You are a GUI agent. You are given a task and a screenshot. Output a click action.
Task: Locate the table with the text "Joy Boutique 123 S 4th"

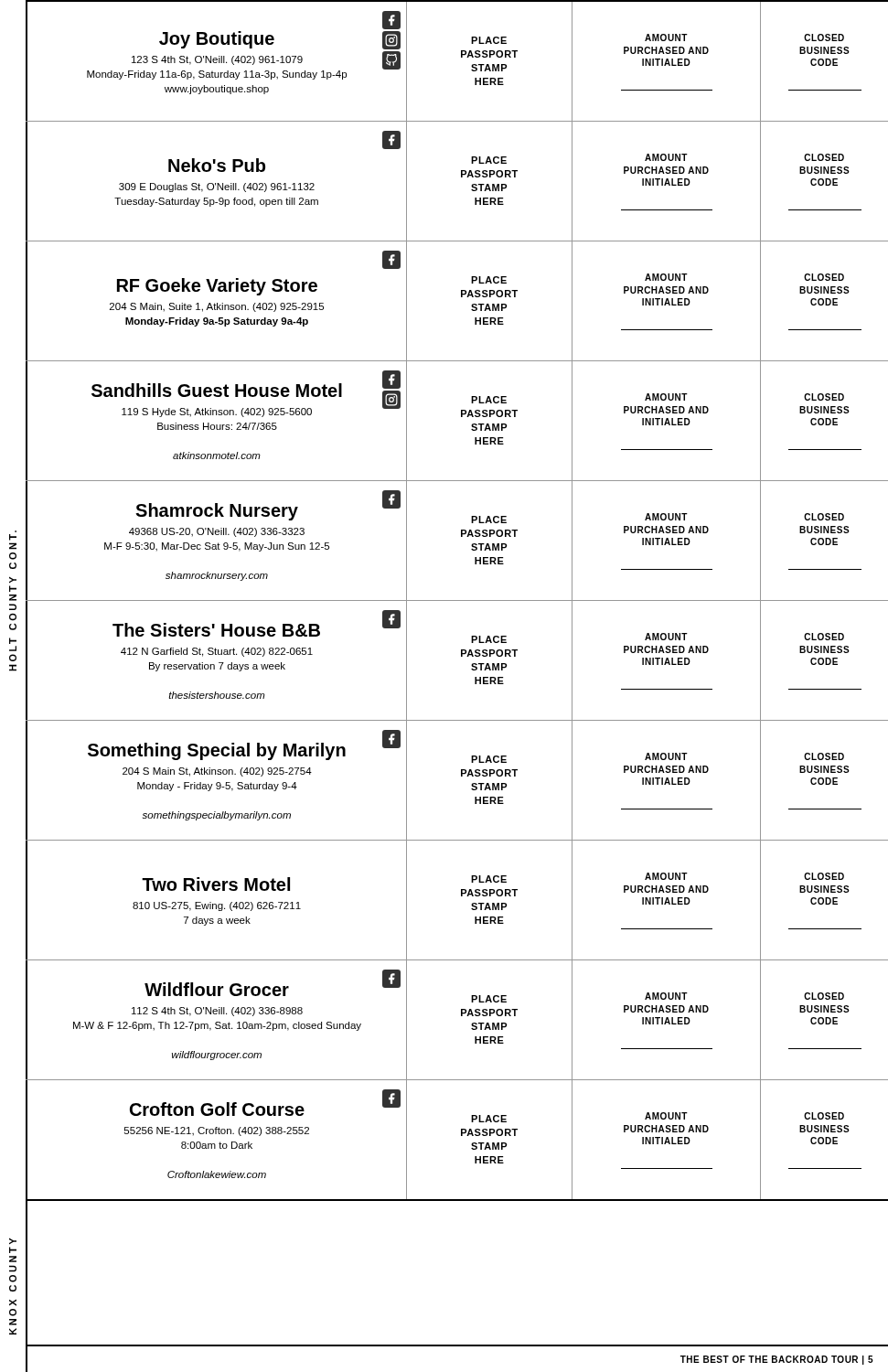457,61
